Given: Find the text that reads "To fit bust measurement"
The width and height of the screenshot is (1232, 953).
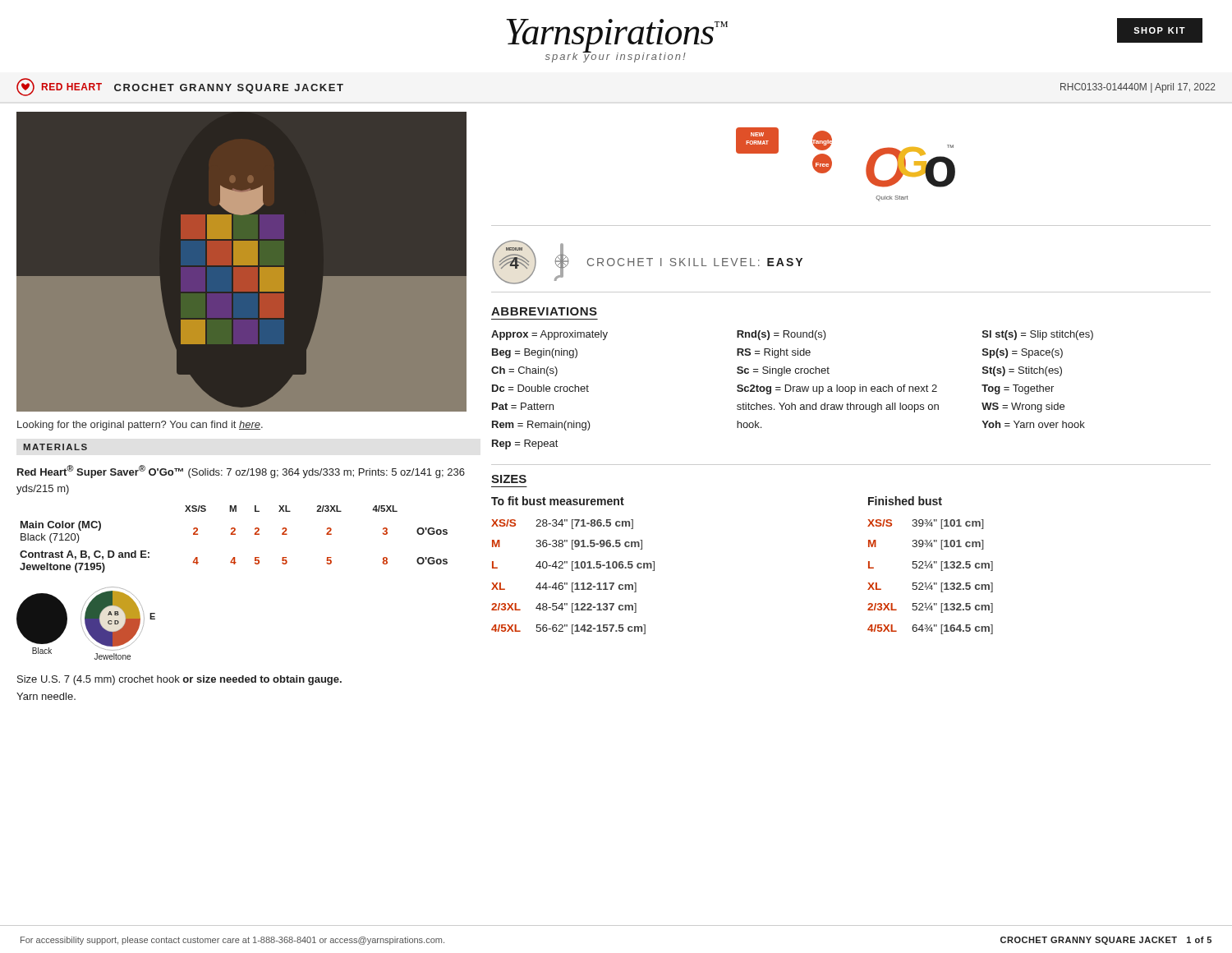Looking at the screenshot, I should 558,501.
